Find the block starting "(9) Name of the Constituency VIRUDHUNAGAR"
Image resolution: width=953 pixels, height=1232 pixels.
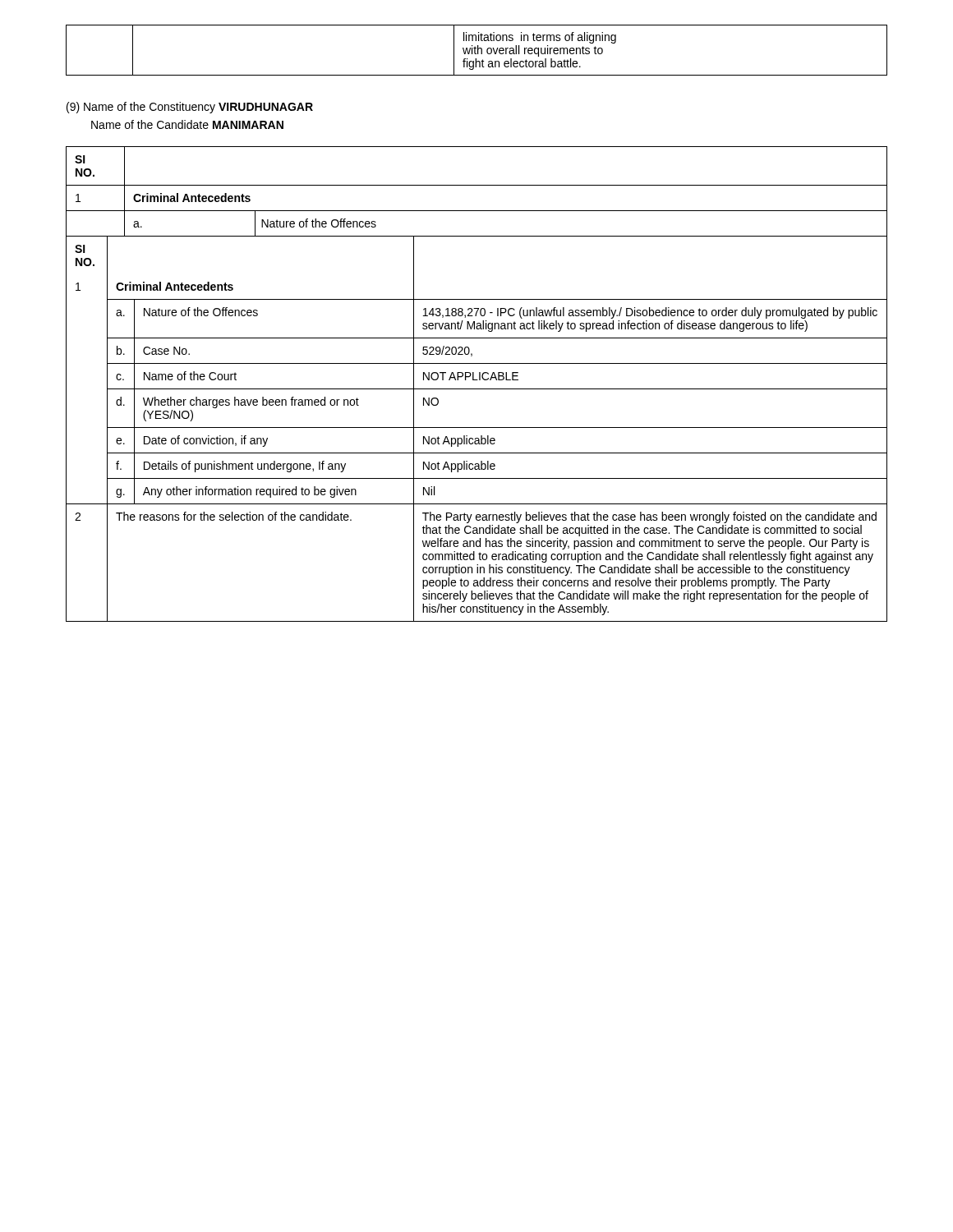(x=190, y=108)
